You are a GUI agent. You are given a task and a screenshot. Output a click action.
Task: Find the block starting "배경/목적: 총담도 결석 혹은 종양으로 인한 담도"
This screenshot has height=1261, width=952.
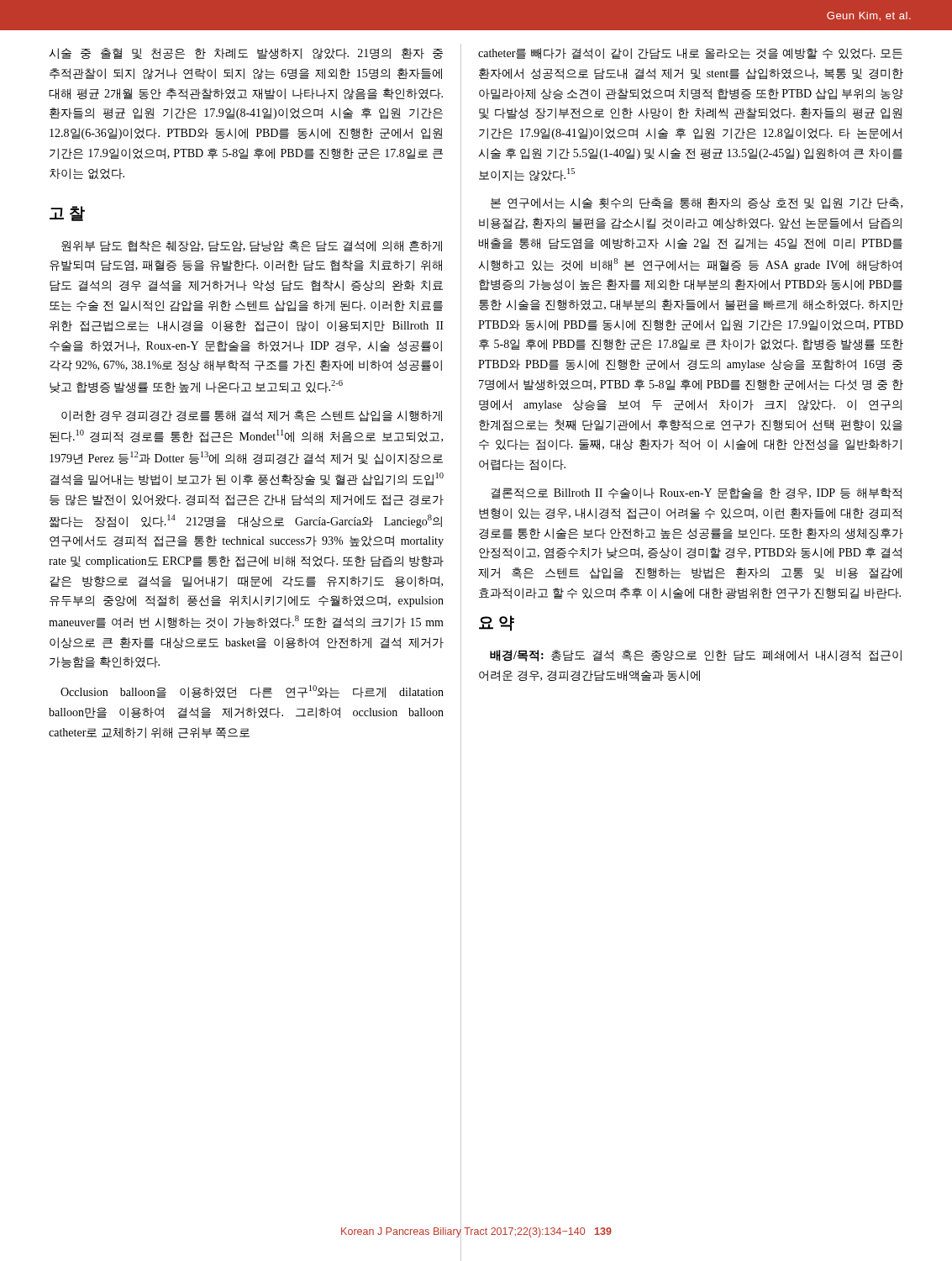[691, 665]
